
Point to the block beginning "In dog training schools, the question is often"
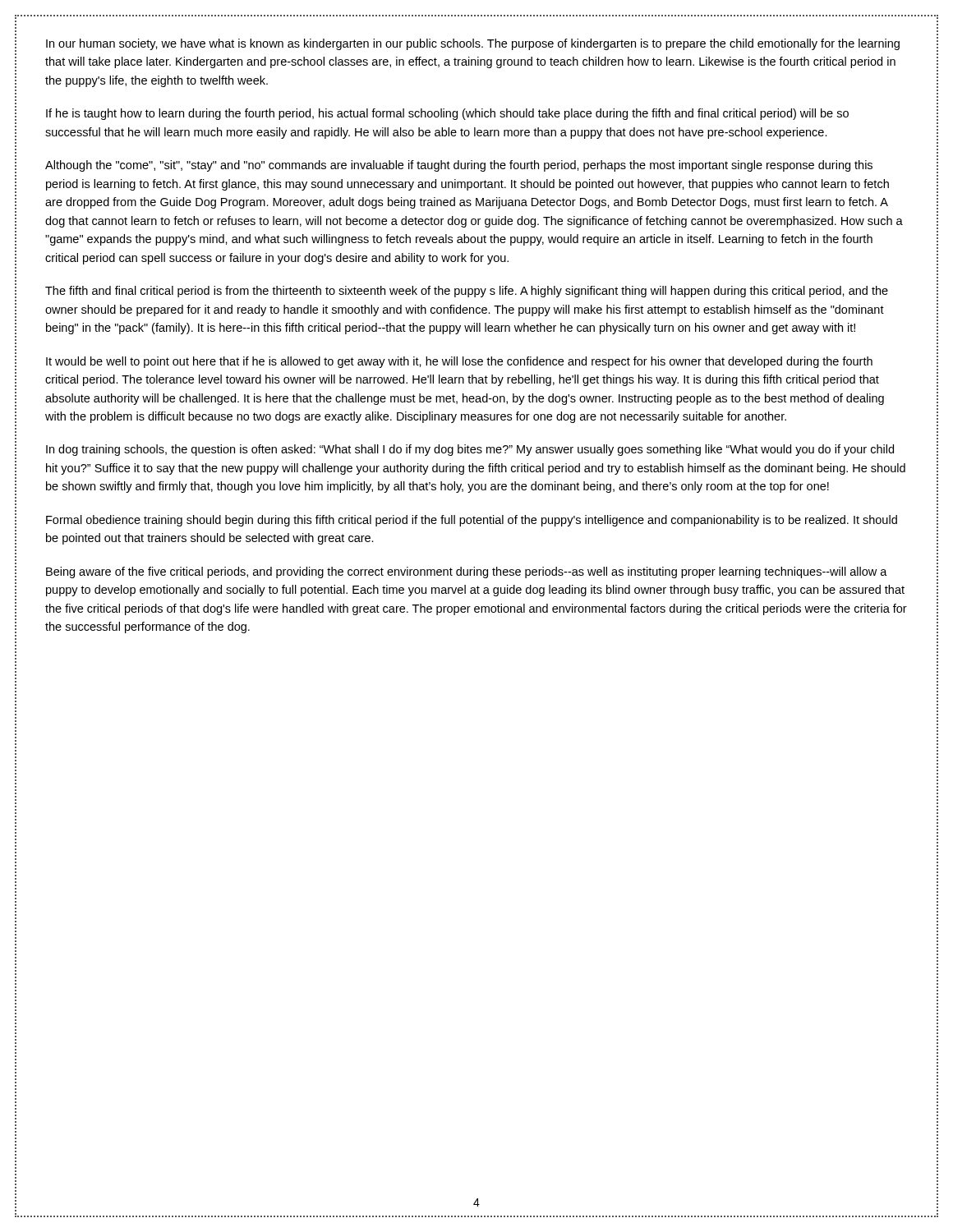[475, 468]
